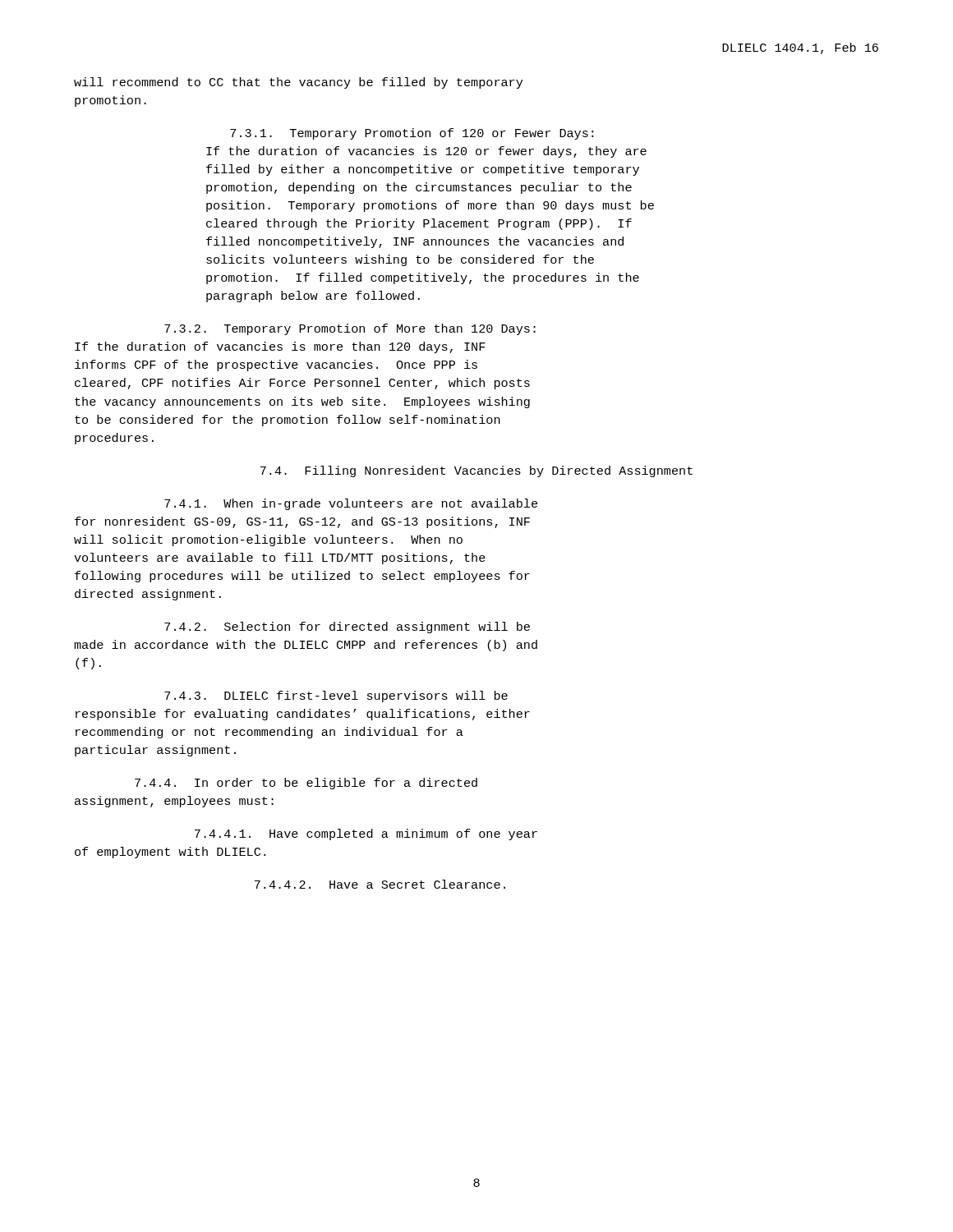Navigate to the region starting "4.4. In order to be eligible for"
The height and width of the screenshot is (1232, 953).
click(276, 793)
